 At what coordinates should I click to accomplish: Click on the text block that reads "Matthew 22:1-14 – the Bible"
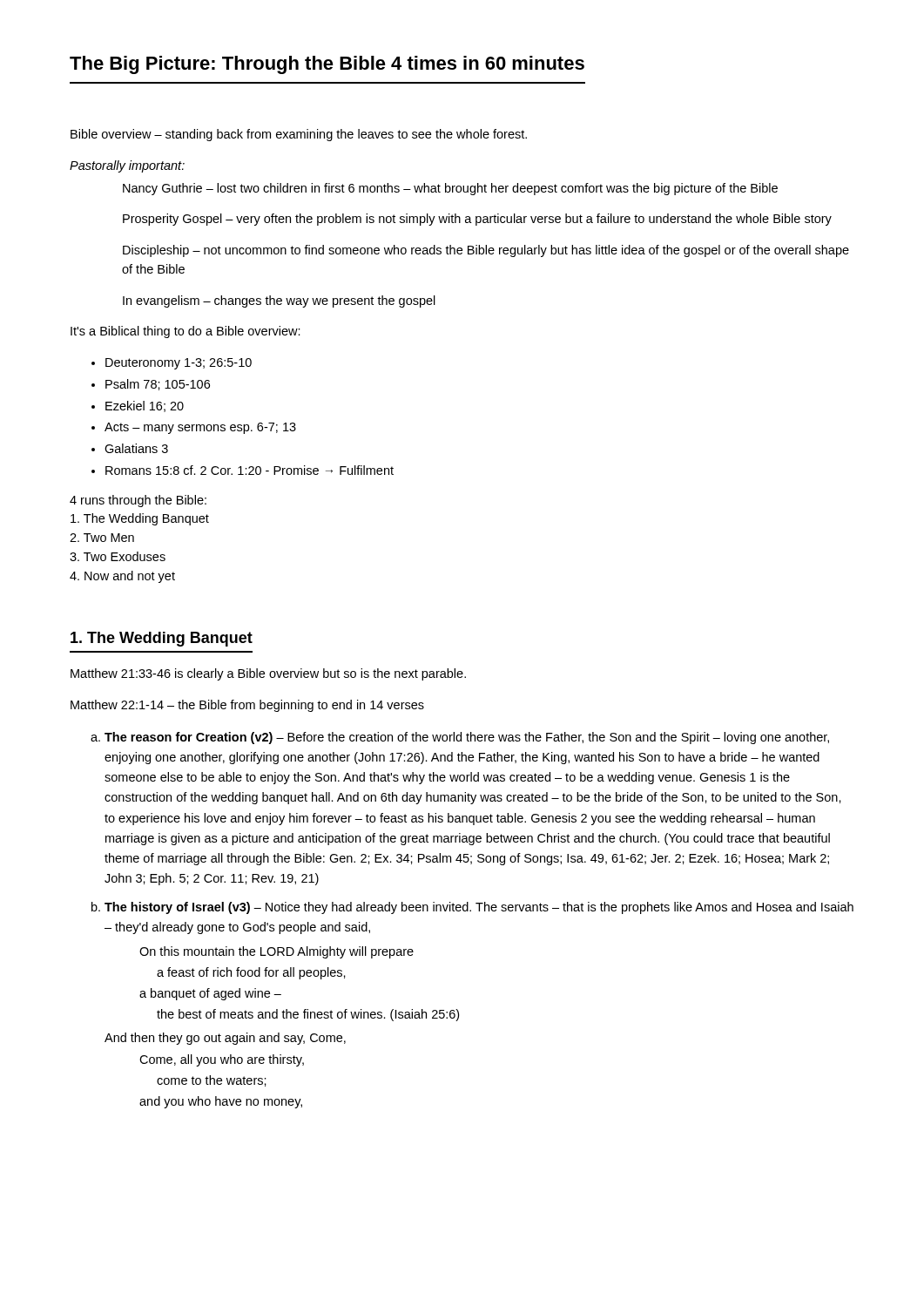[x=247, y=705]
